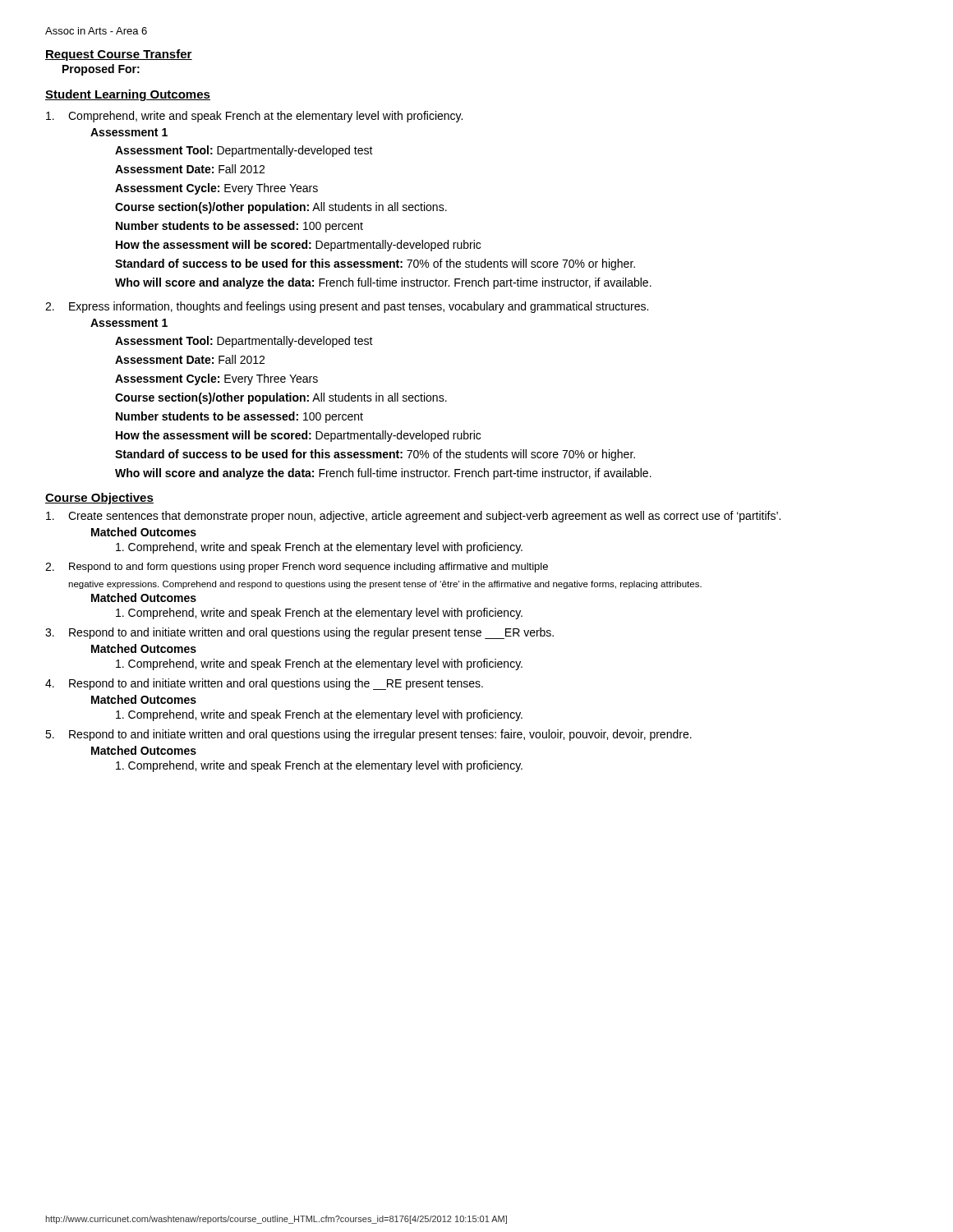
Task: Find the list item that reads "2. Express information, thoughts and feelings using present"
Action: (347, 307)
